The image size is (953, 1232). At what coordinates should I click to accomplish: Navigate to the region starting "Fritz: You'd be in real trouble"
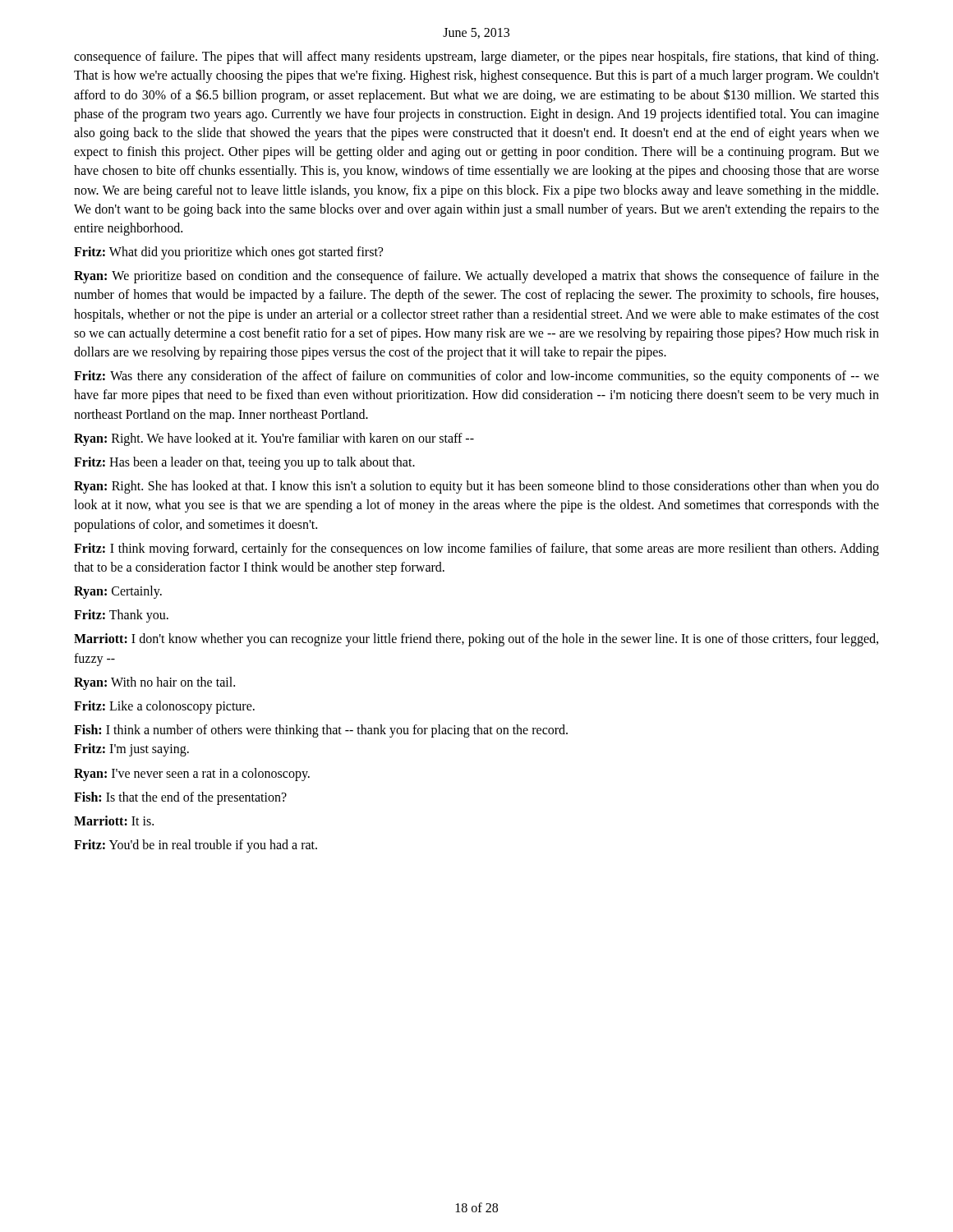click(196, 845)
